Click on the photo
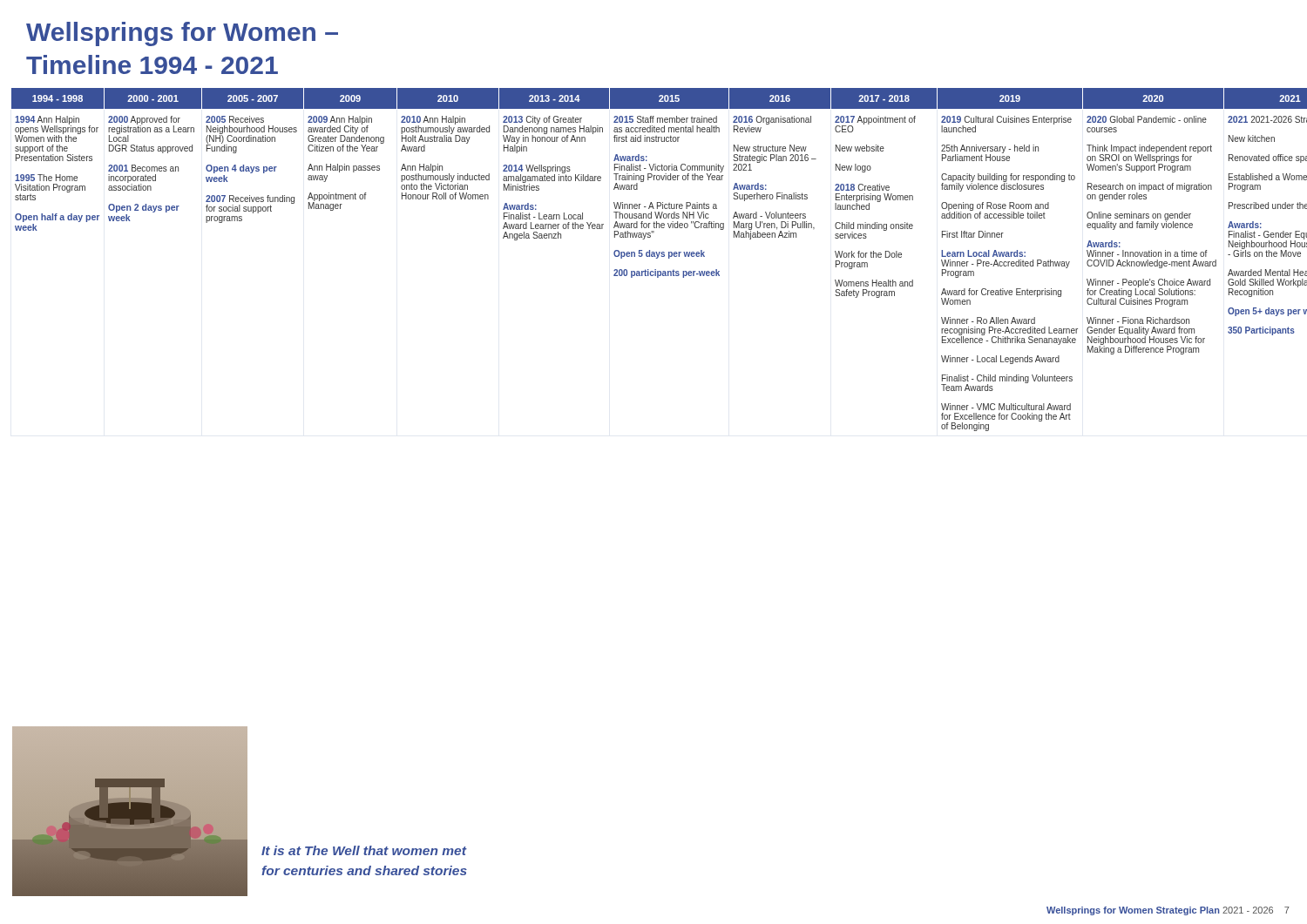Screen dimensions: 924x1307 coord(130,811)
